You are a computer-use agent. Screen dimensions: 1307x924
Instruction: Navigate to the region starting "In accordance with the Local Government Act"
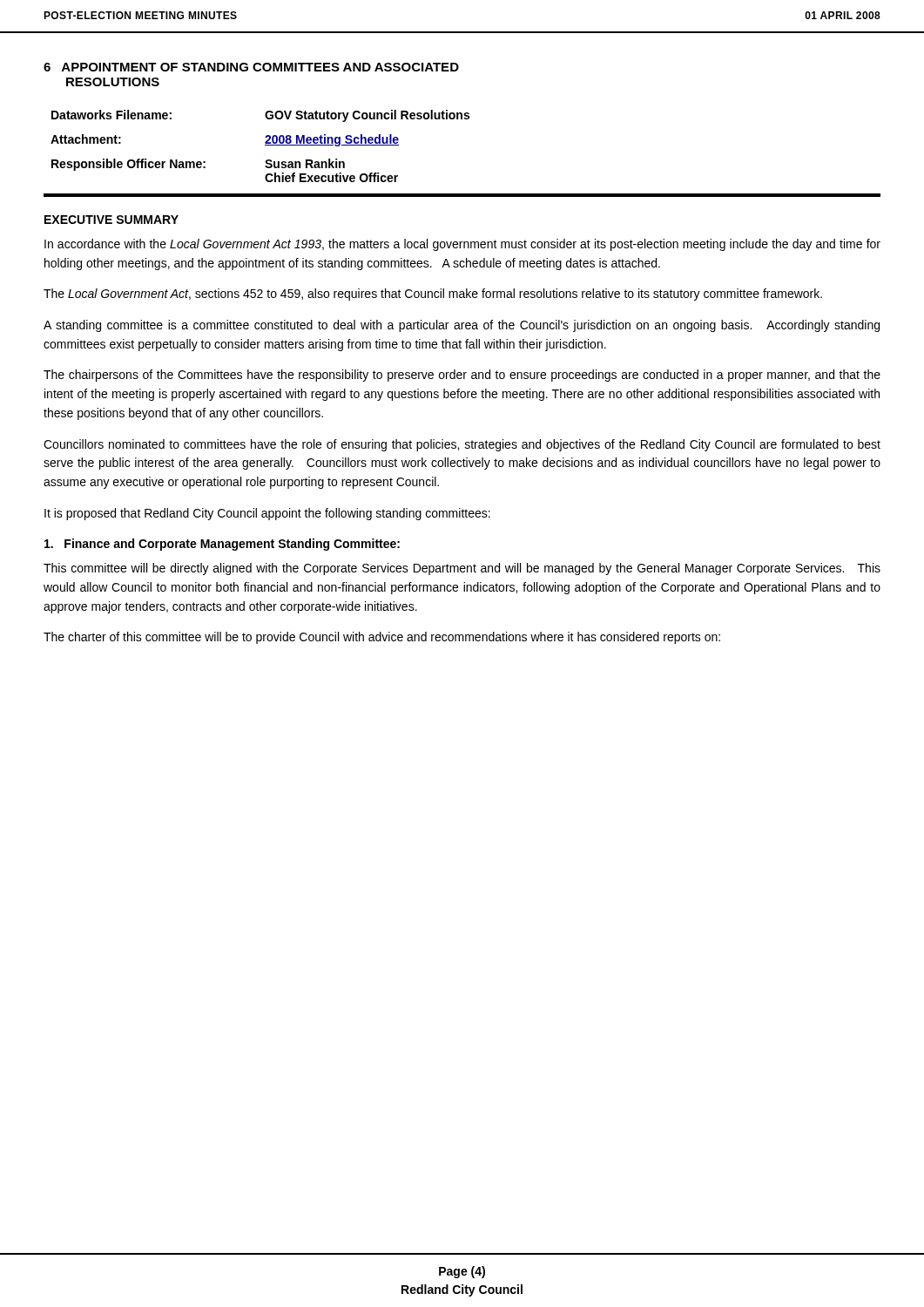click(x=462, y=253)
